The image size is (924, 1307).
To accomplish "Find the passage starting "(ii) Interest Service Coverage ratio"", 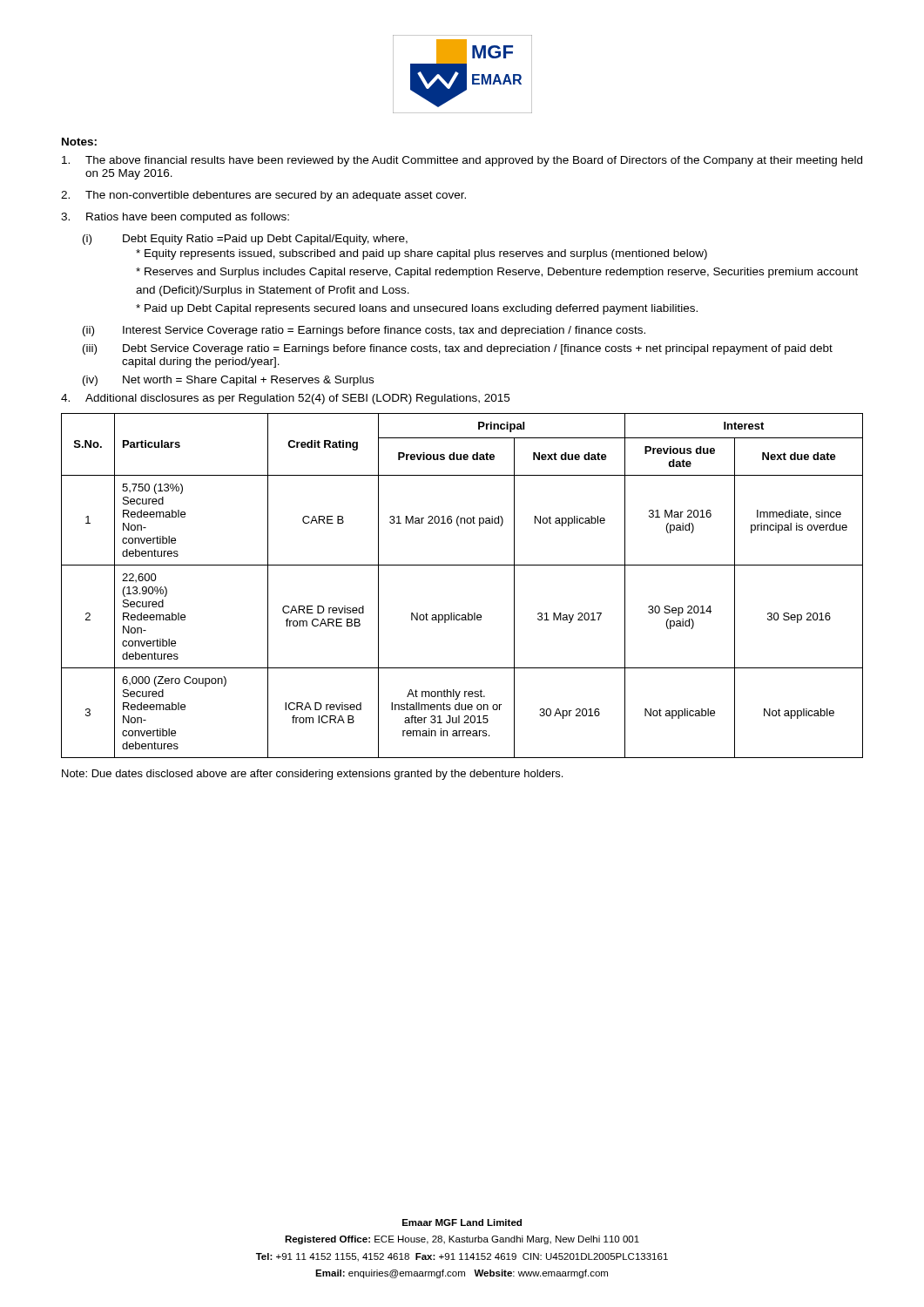I will [472, 329].
